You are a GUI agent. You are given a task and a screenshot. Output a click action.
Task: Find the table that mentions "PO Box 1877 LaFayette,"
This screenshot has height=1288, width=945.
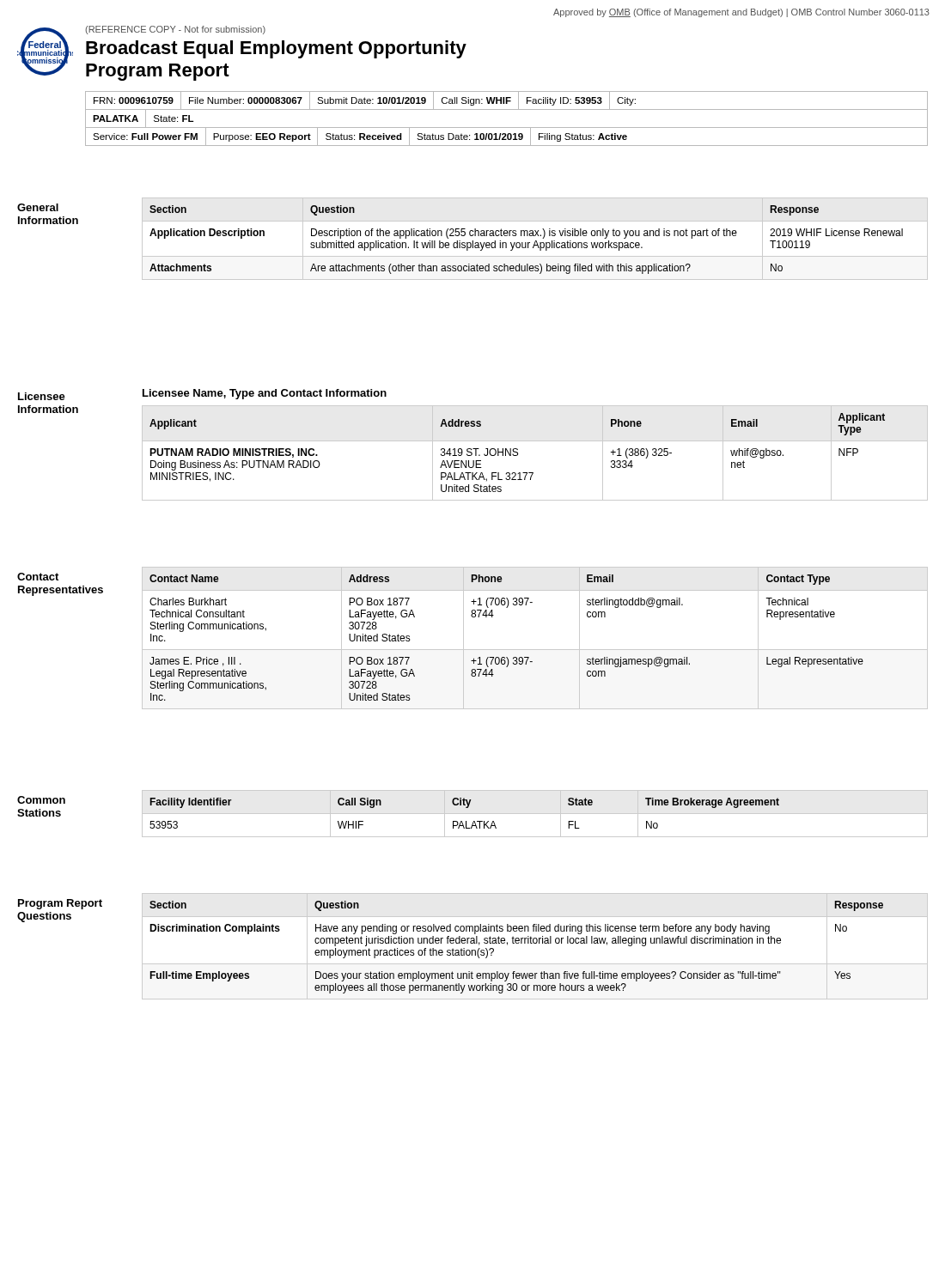coord(535,638)
